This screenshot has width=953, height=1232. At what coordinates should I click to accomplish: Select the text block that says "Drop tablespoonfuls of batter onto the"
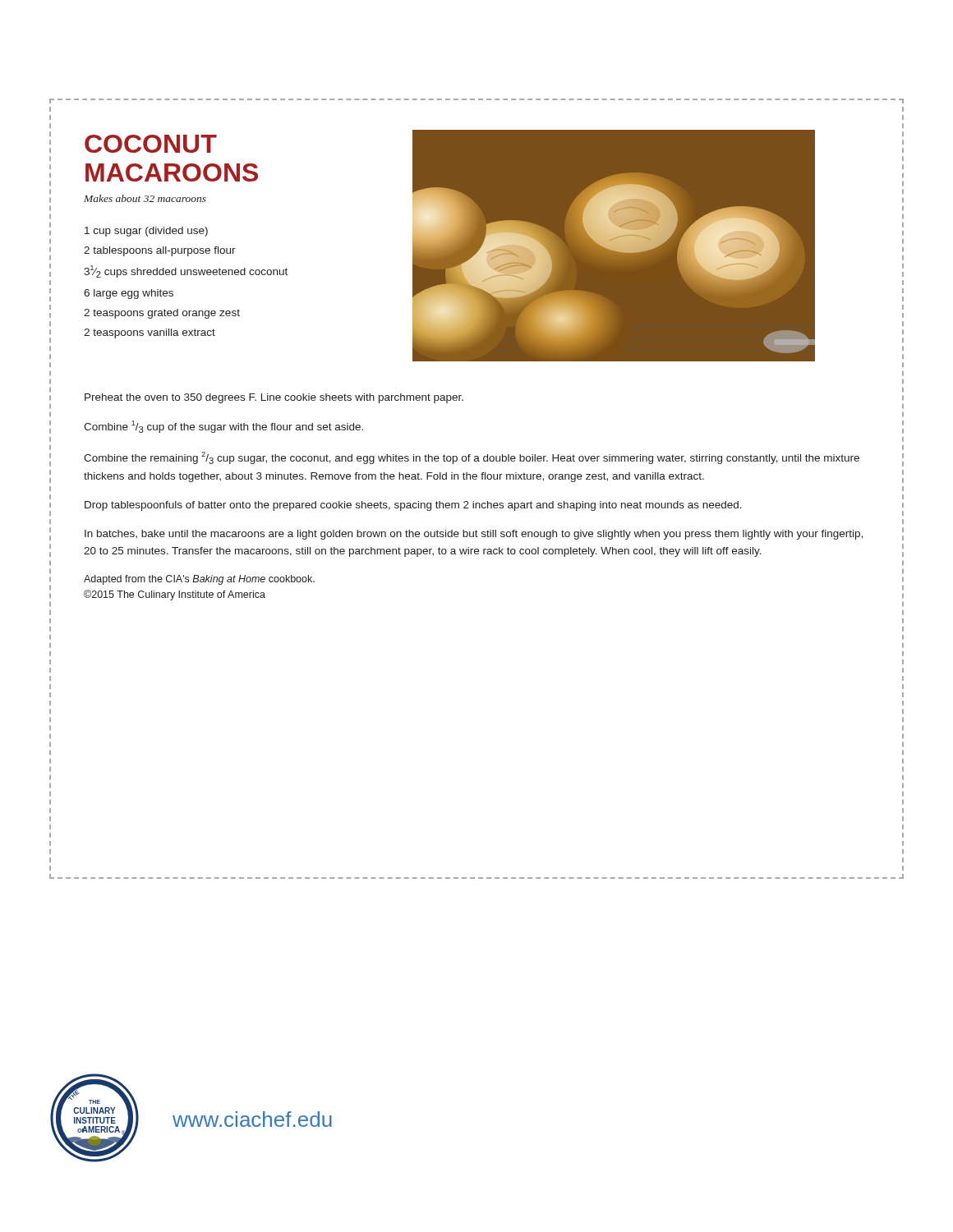pos(413,505)
